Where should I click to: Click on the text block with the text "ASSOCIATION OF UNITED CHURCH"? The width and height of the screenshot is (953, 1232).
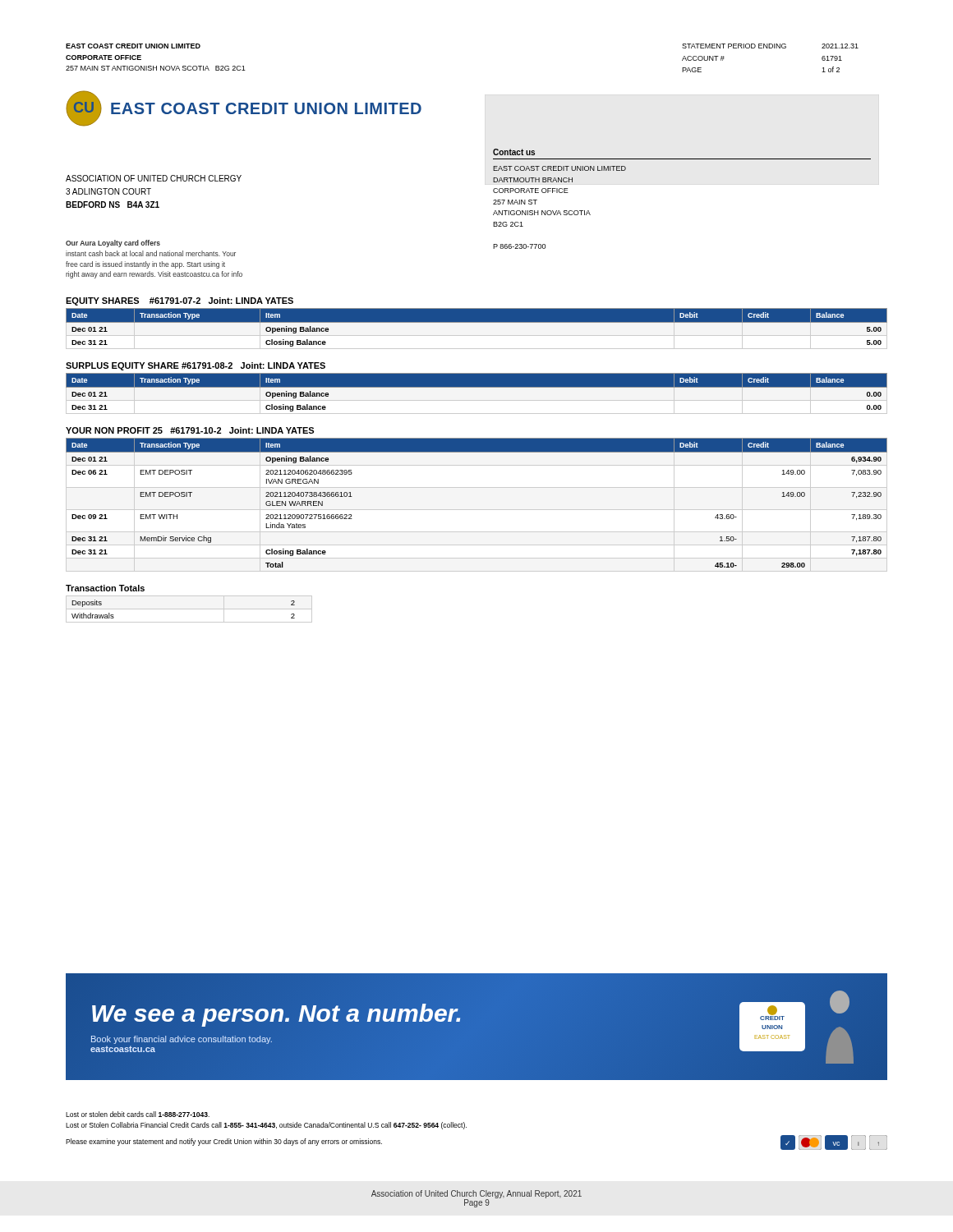[154, 192]
